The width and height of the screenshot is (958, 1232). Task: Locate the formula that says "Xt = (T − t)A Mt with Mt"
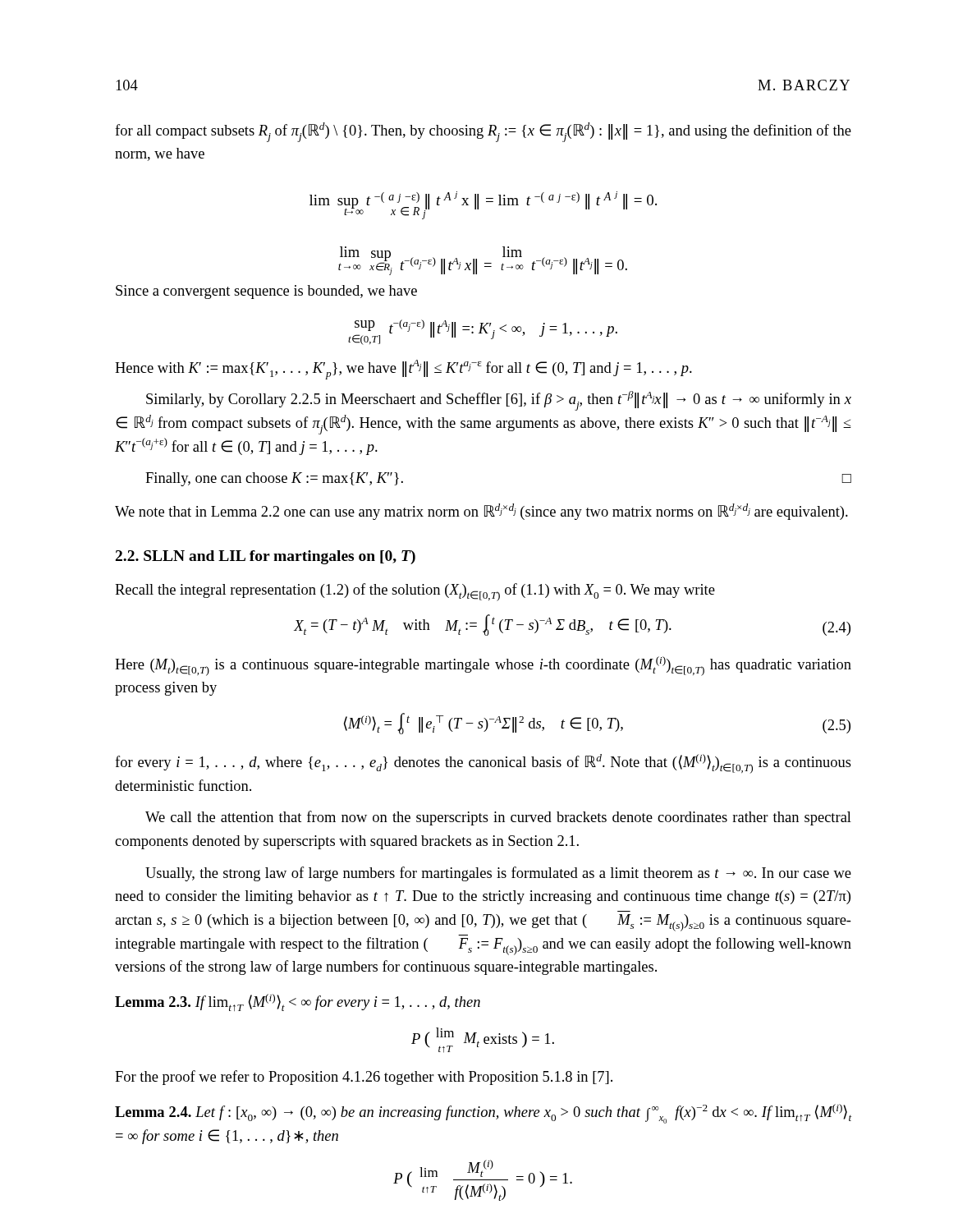pos(483,627)
